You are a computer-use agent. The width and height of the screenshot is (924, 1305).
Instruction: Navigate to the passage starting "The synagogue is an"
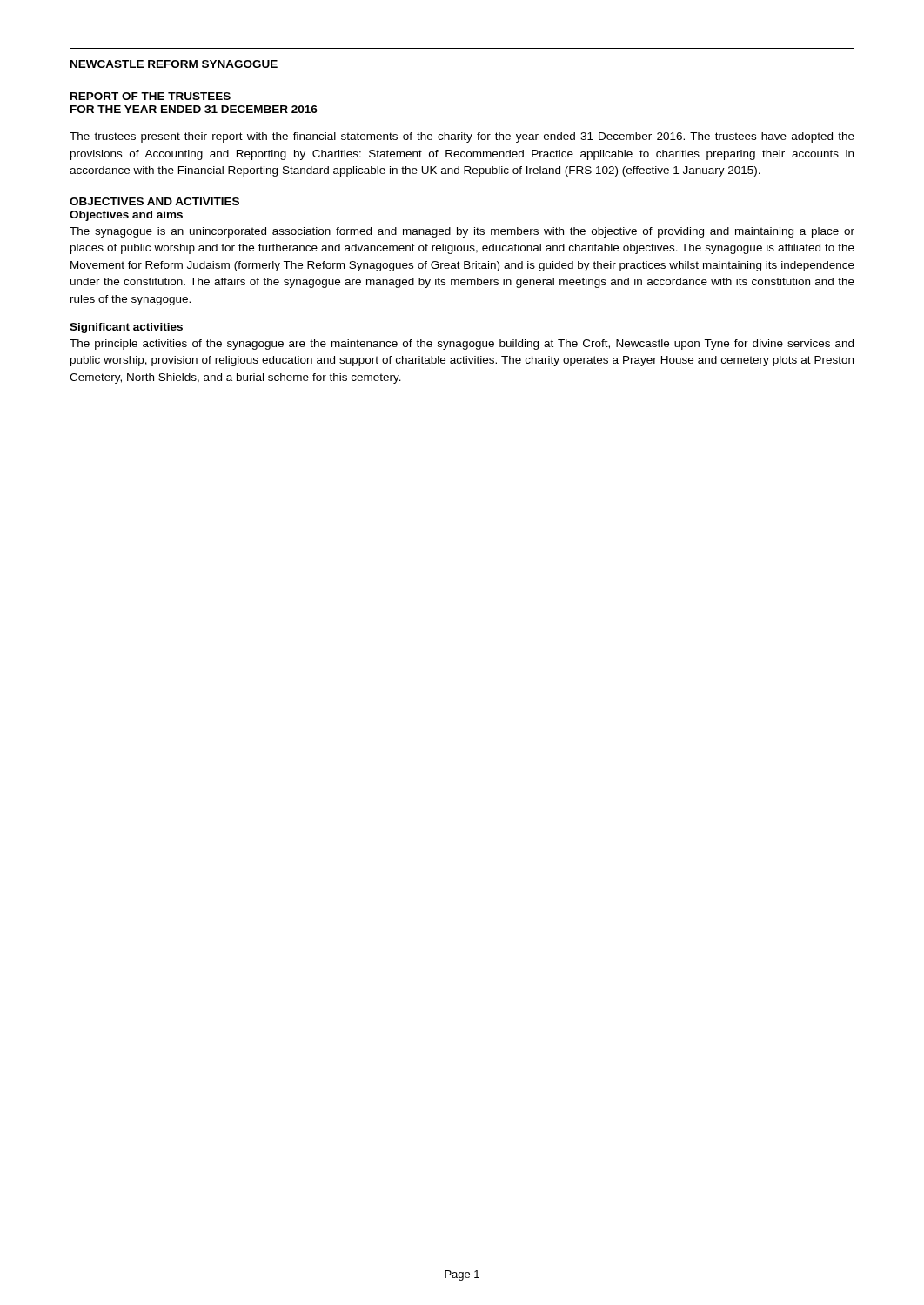click(x=462, y=265)
